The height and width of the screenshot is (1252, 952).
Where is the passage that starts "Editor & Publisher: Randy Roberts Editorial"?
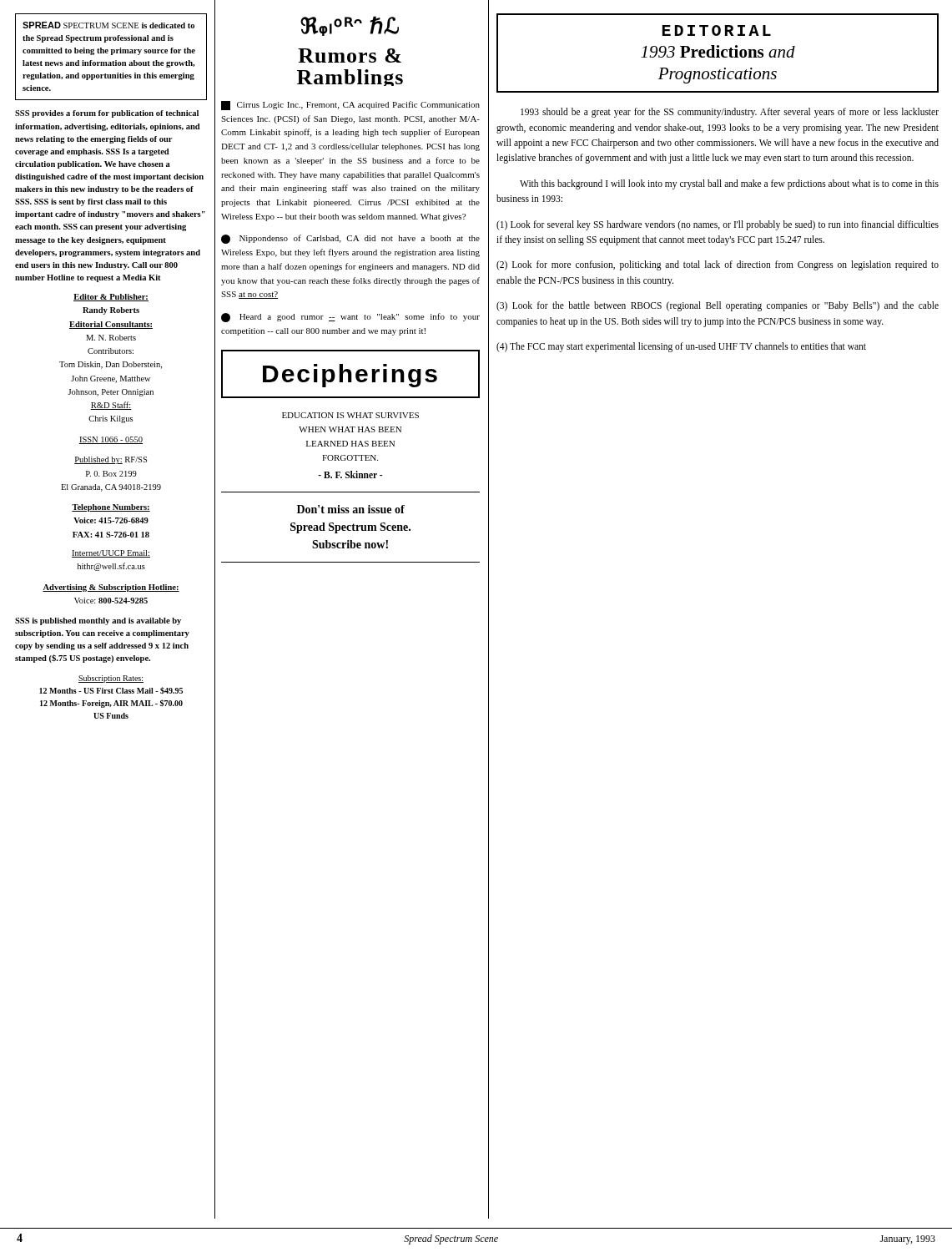coord(111,358)
